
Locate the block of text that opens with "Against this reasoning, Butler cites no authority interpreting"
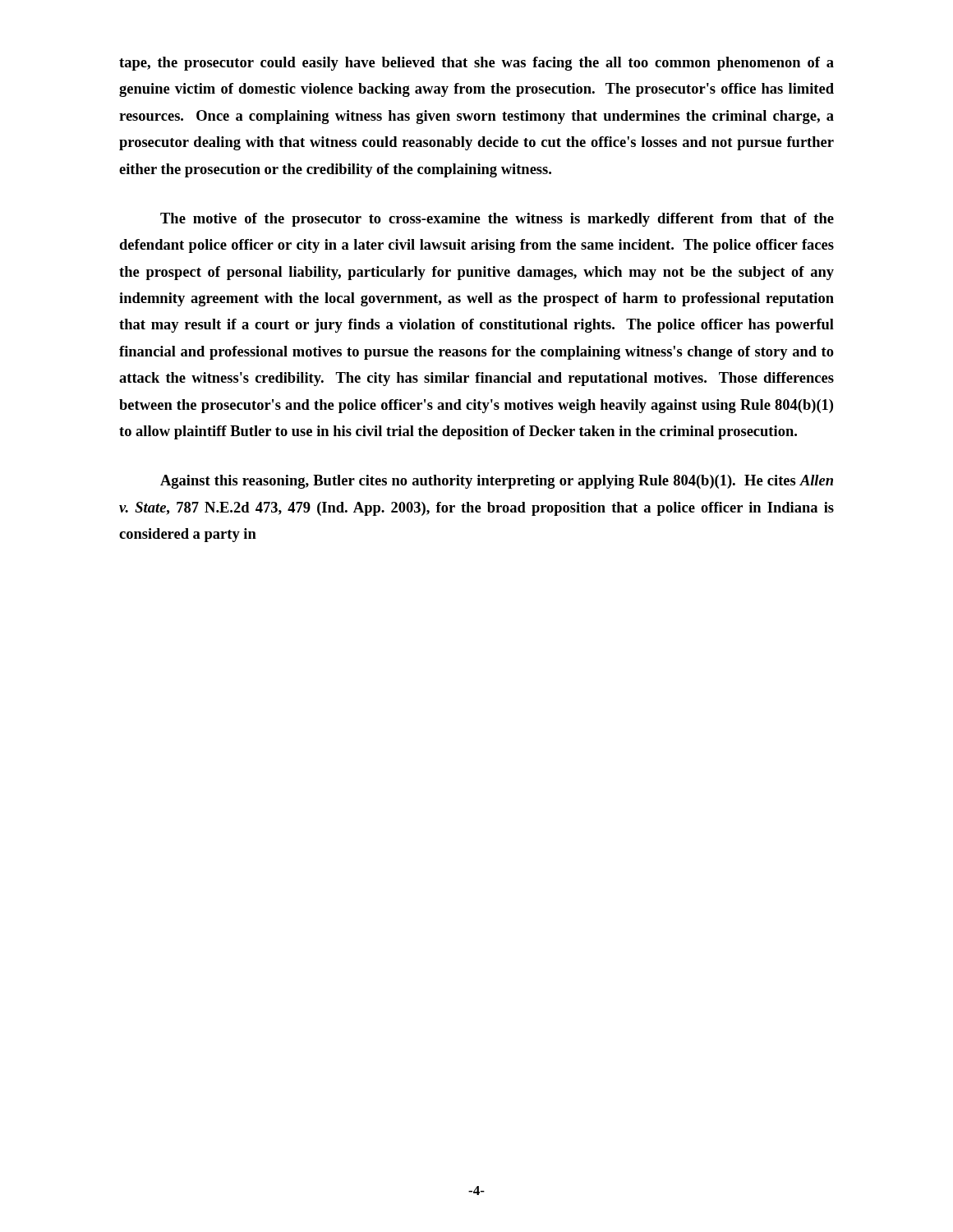pyautogui.click(x=476, y=507)
